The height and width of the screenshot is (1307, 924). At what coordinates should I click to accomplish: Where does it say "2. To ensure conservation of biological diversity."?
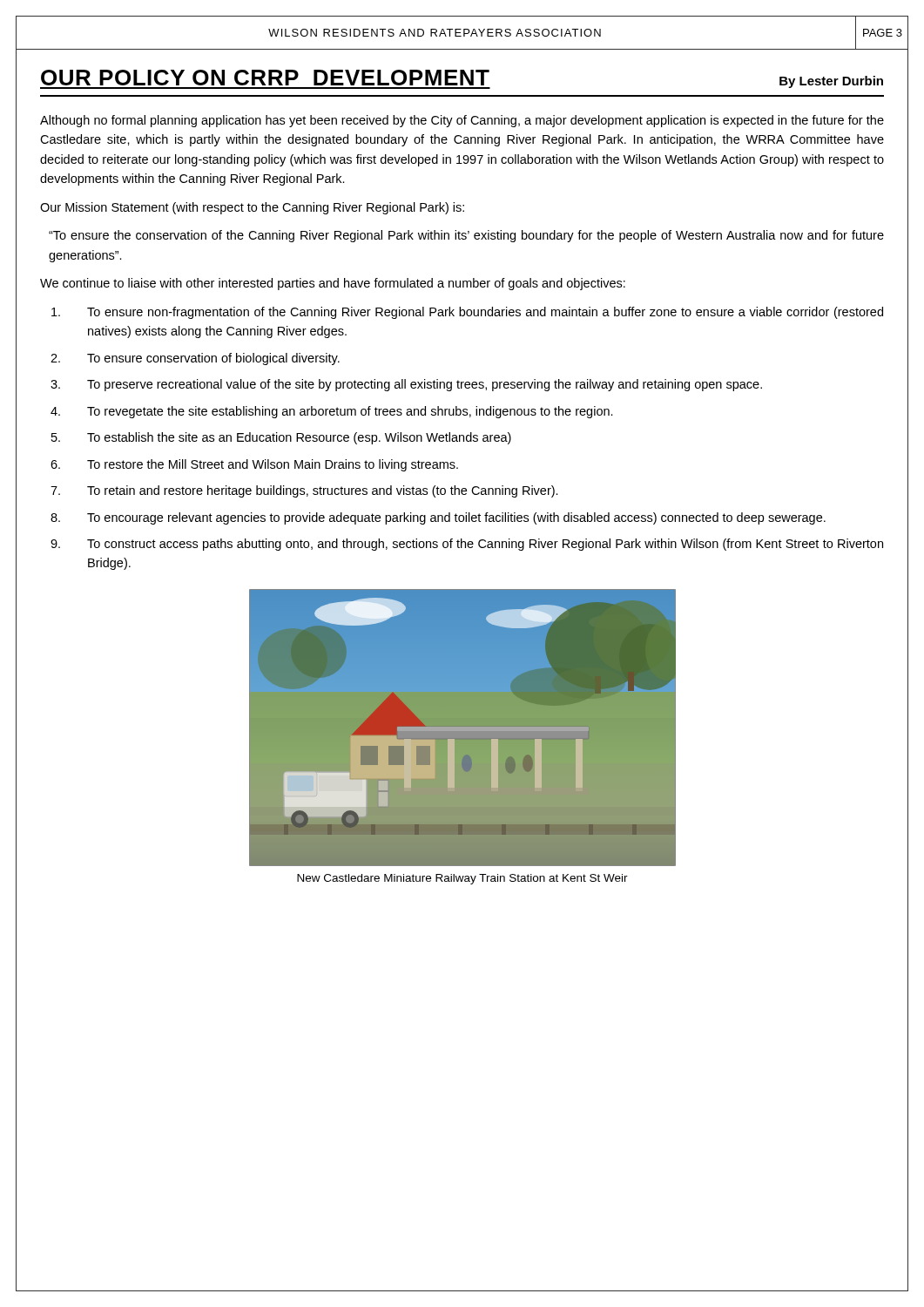pos(195,359)
